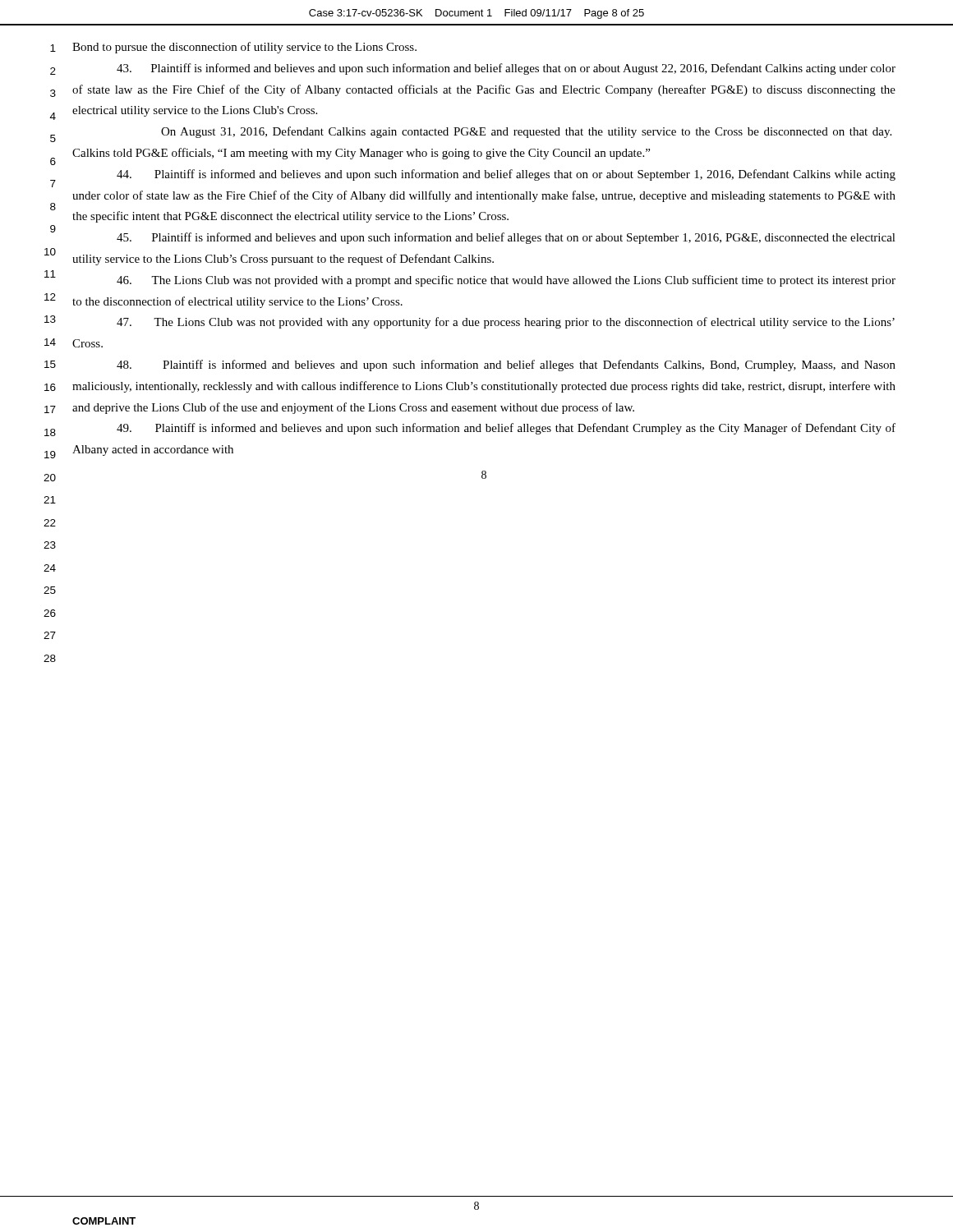Navigate to the text block starting "Bond to pursue the disconnection of"

click(x=245, y=47)
